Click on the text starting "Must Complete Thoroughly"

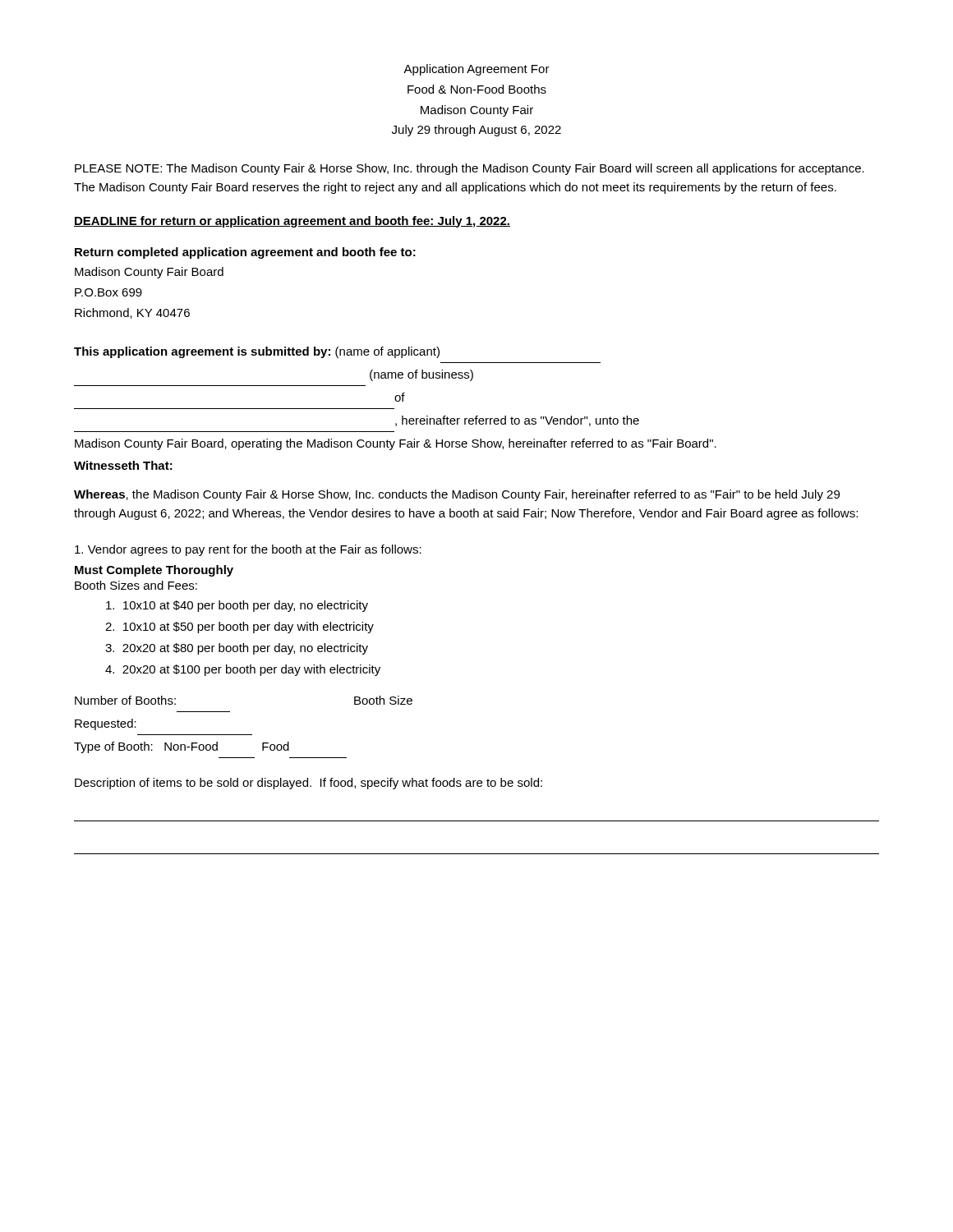pyautogui.click(x=154, y=569)
